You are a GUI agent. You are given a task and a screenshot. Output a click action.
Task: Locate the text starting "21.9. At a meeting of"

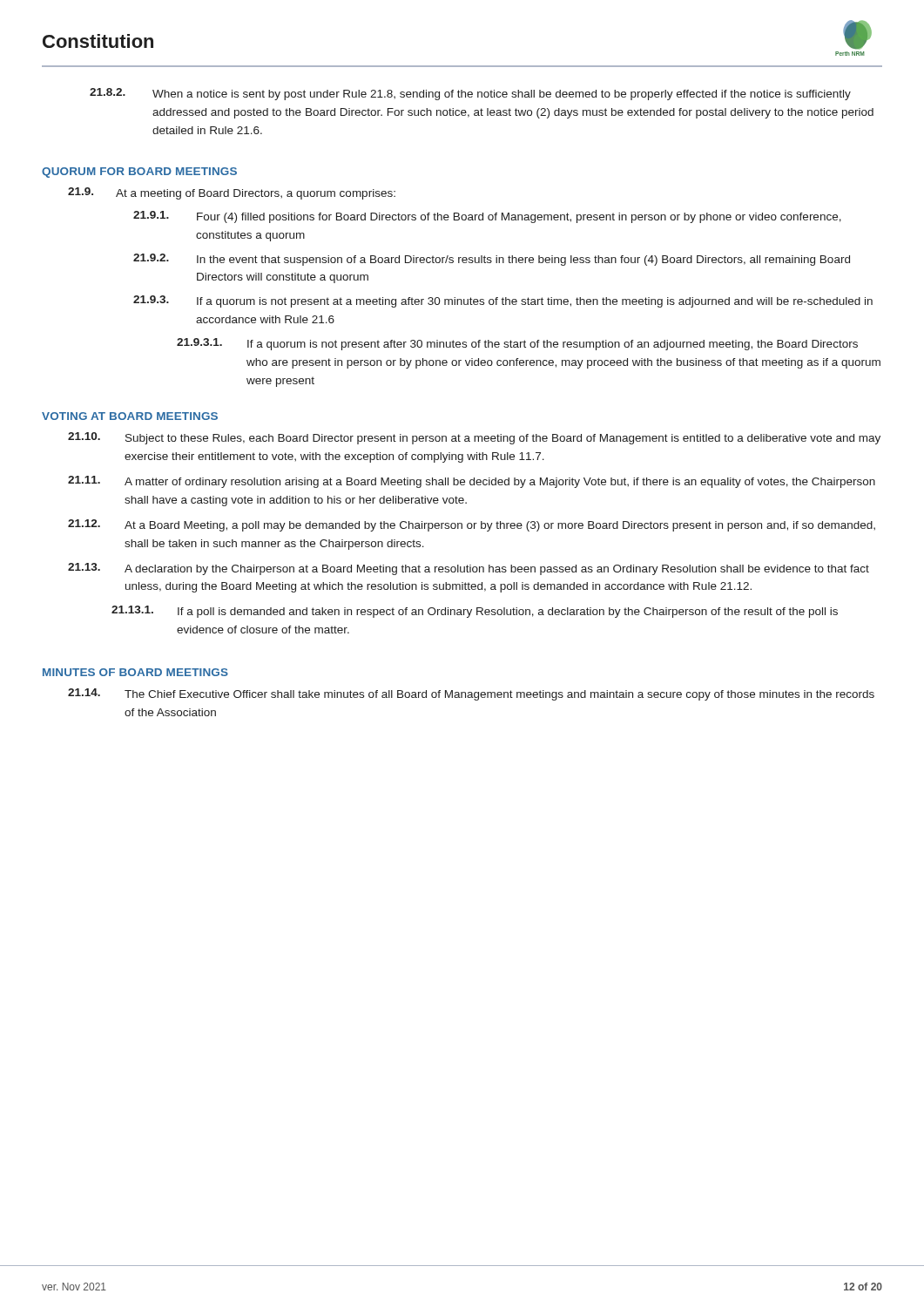click(x=232, y=193)
